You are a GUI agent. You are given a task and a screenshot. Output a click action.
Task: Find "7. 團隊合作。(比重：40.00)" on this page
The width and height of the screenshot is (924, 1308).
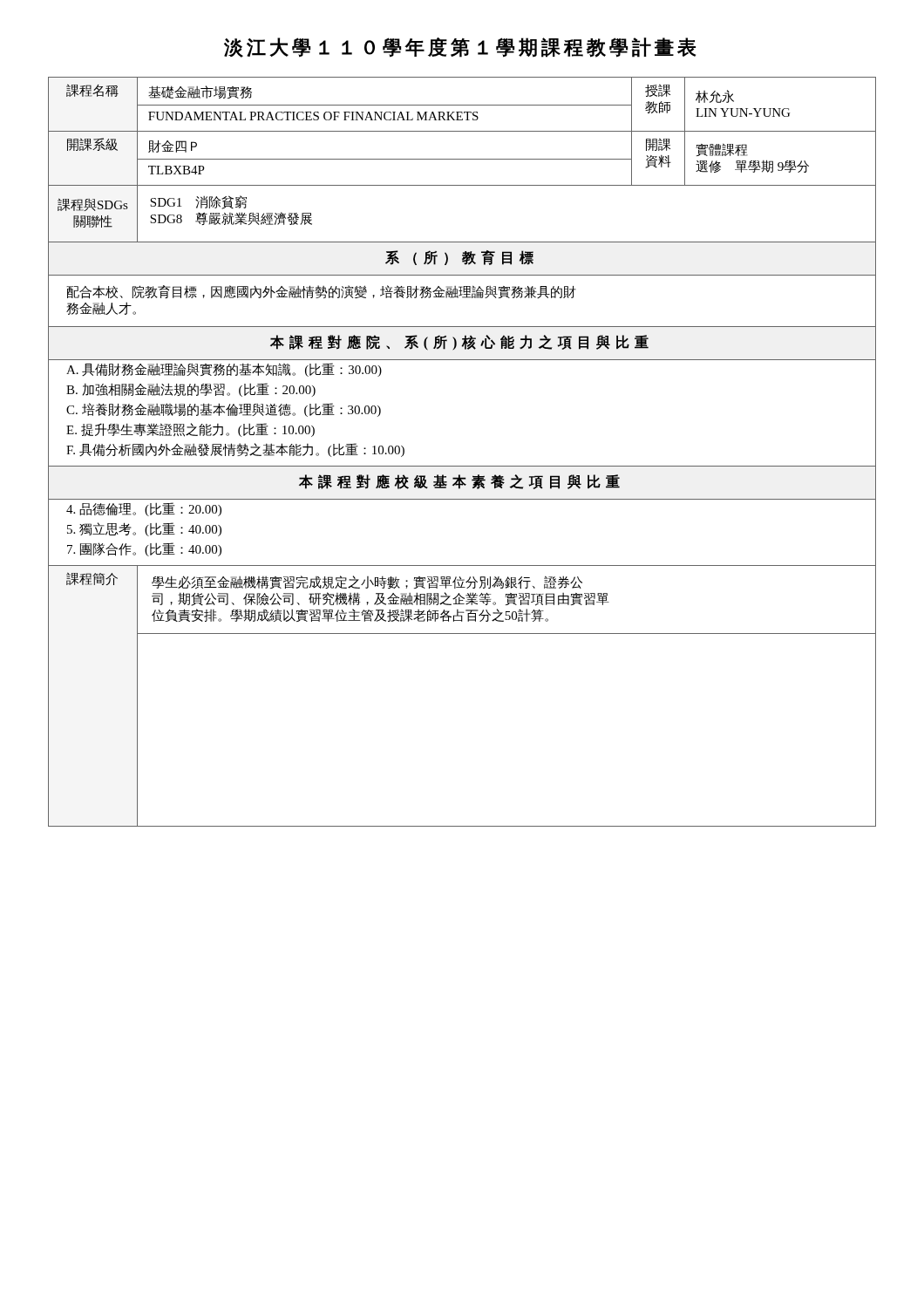(x=144, y=549)
